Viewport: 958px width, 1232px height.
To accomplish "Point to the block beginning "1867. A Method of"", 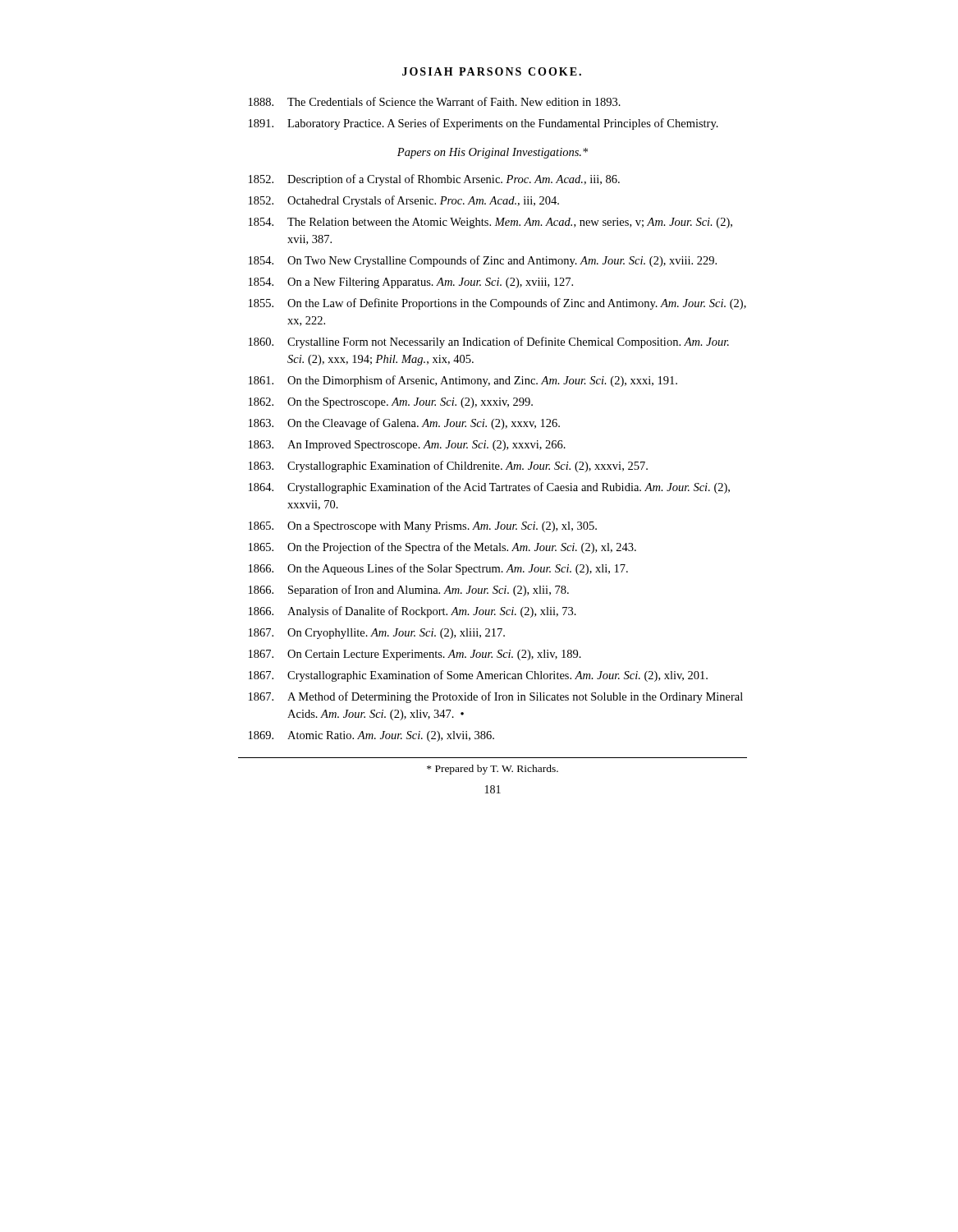I will [493, 706].
